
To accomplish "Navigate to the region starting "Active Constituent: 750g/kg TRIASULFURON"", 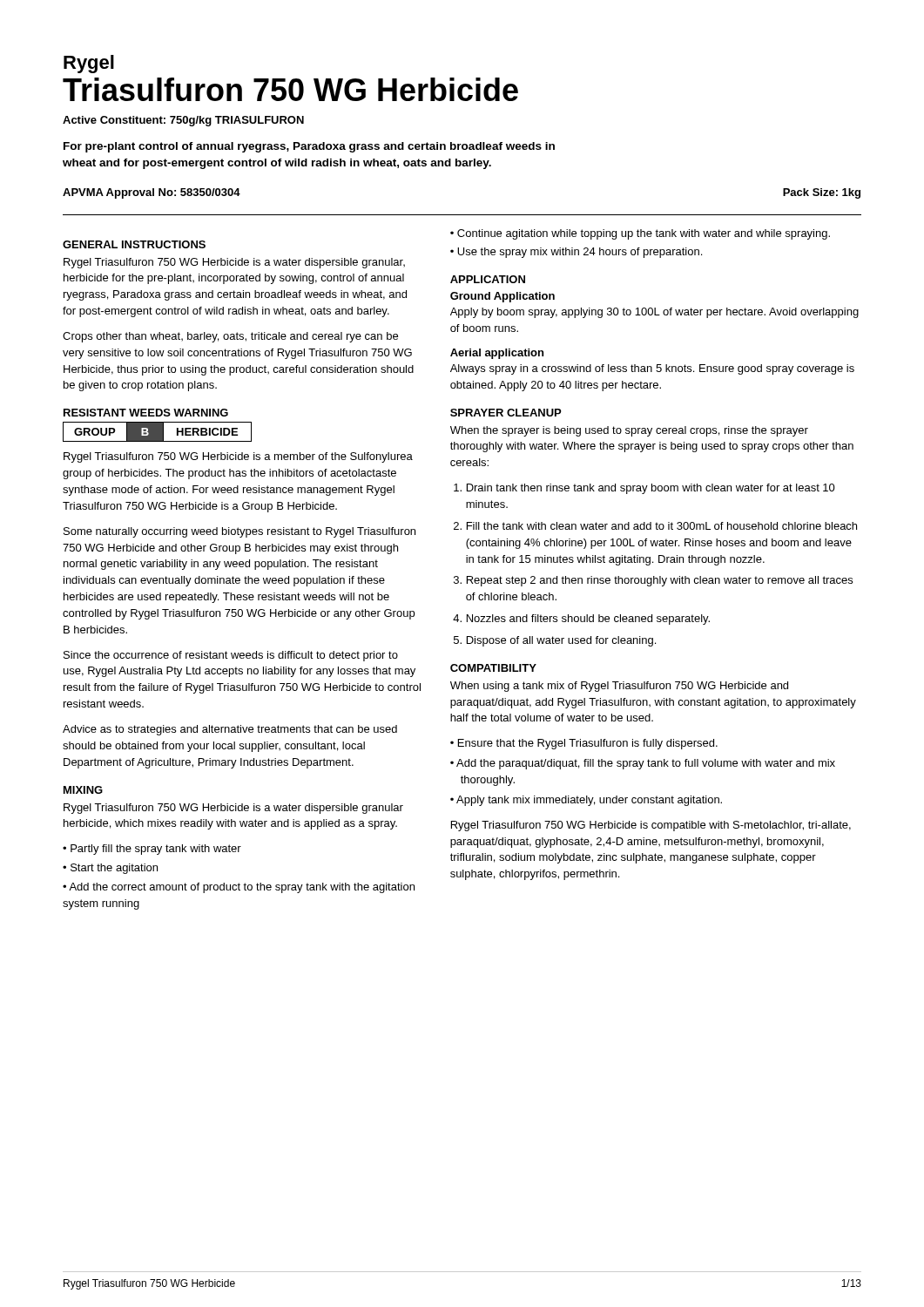I will tap(184, 120).
